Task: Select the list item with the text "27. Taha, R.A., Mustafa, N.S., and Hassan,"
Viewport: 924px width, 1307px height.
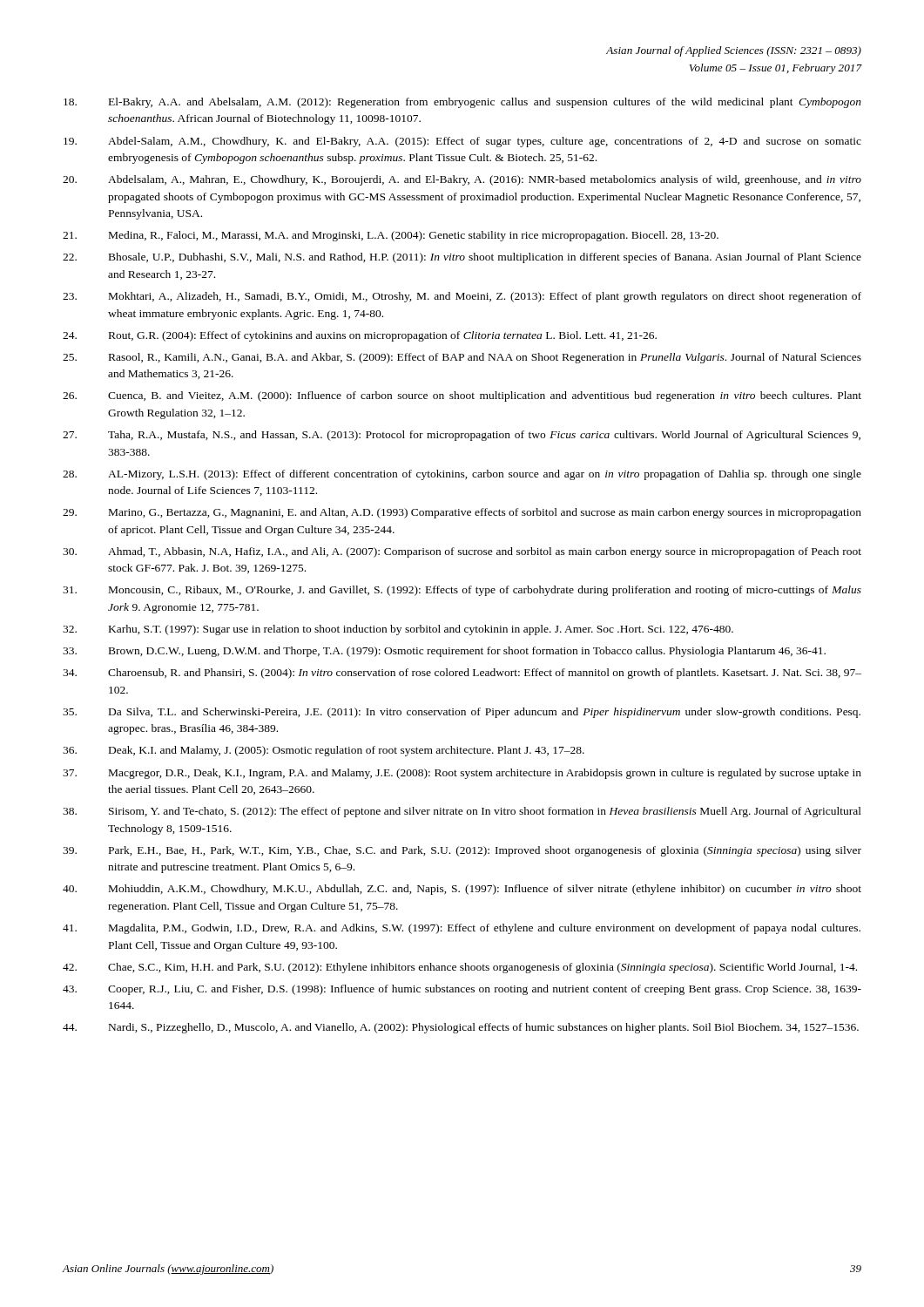Action: point(462,443)
